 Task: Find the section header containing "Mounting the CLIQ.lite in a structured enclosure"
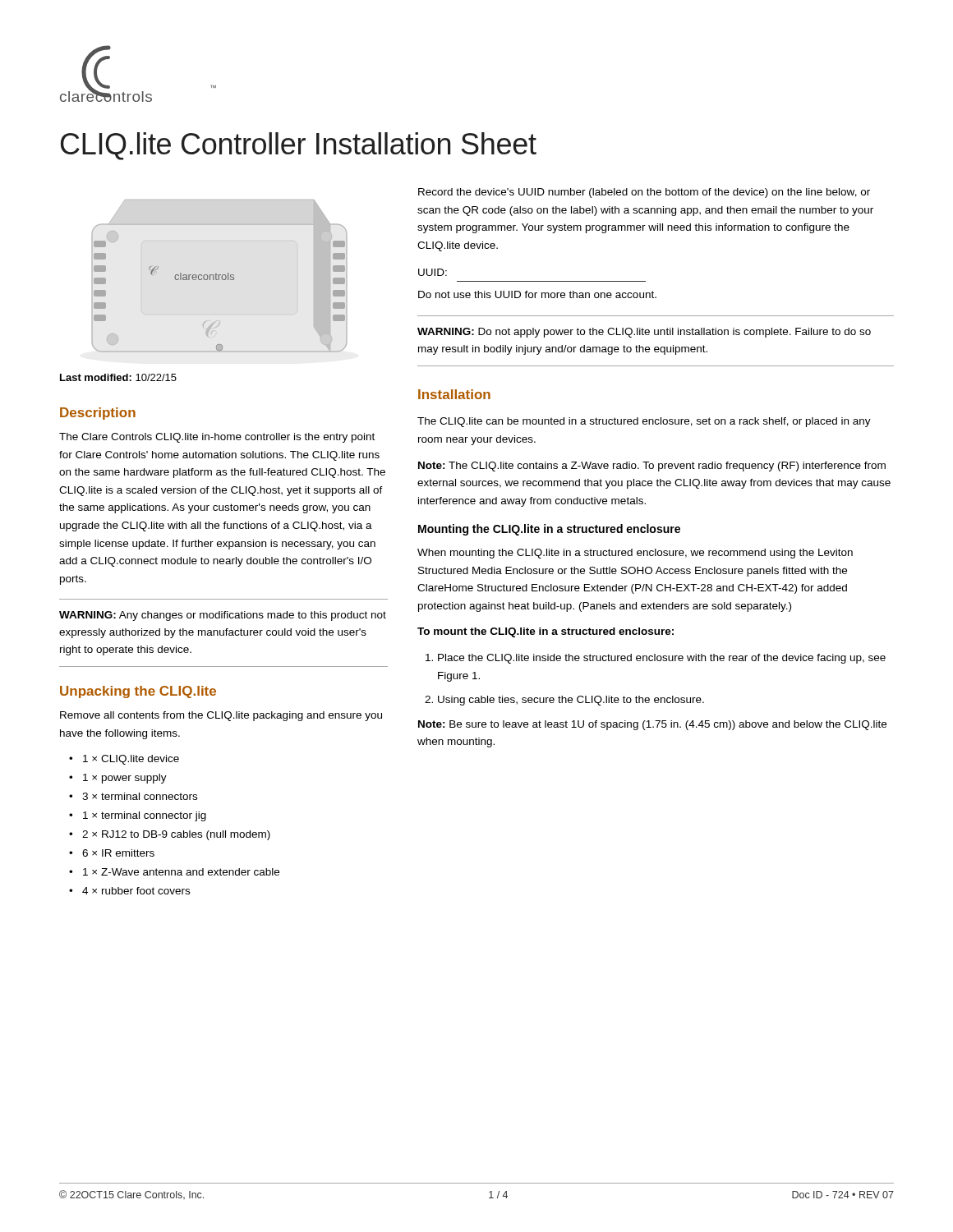point(549,529)
